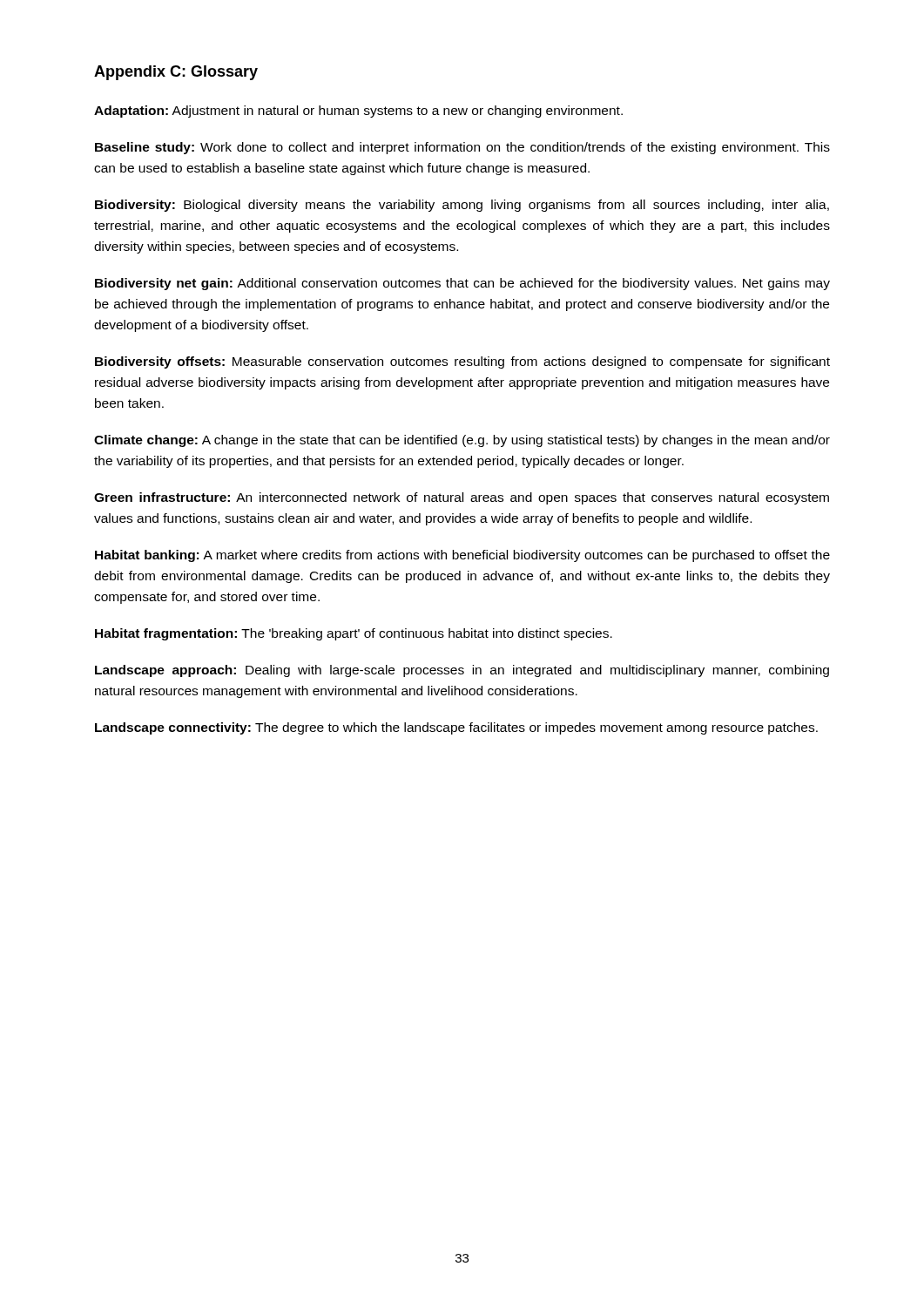
Task: Select the text block that reads "Biodiversity offsets: Measurable conservation"
Action: [462, 382]
